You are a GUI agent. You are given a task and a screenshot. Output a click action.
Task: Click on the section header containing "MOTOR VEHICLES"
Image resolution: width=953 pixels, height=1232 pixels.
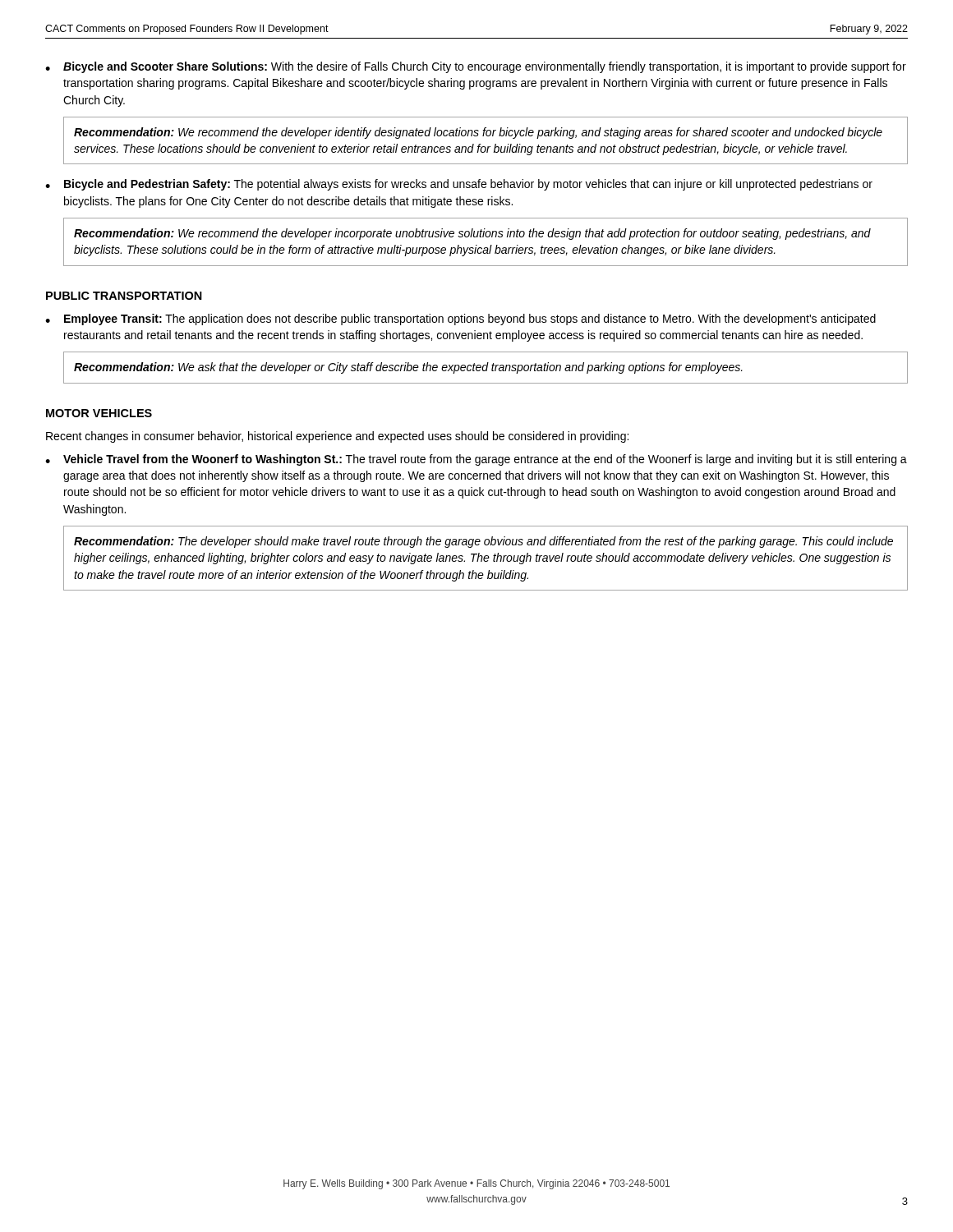(x=99, y=413)
